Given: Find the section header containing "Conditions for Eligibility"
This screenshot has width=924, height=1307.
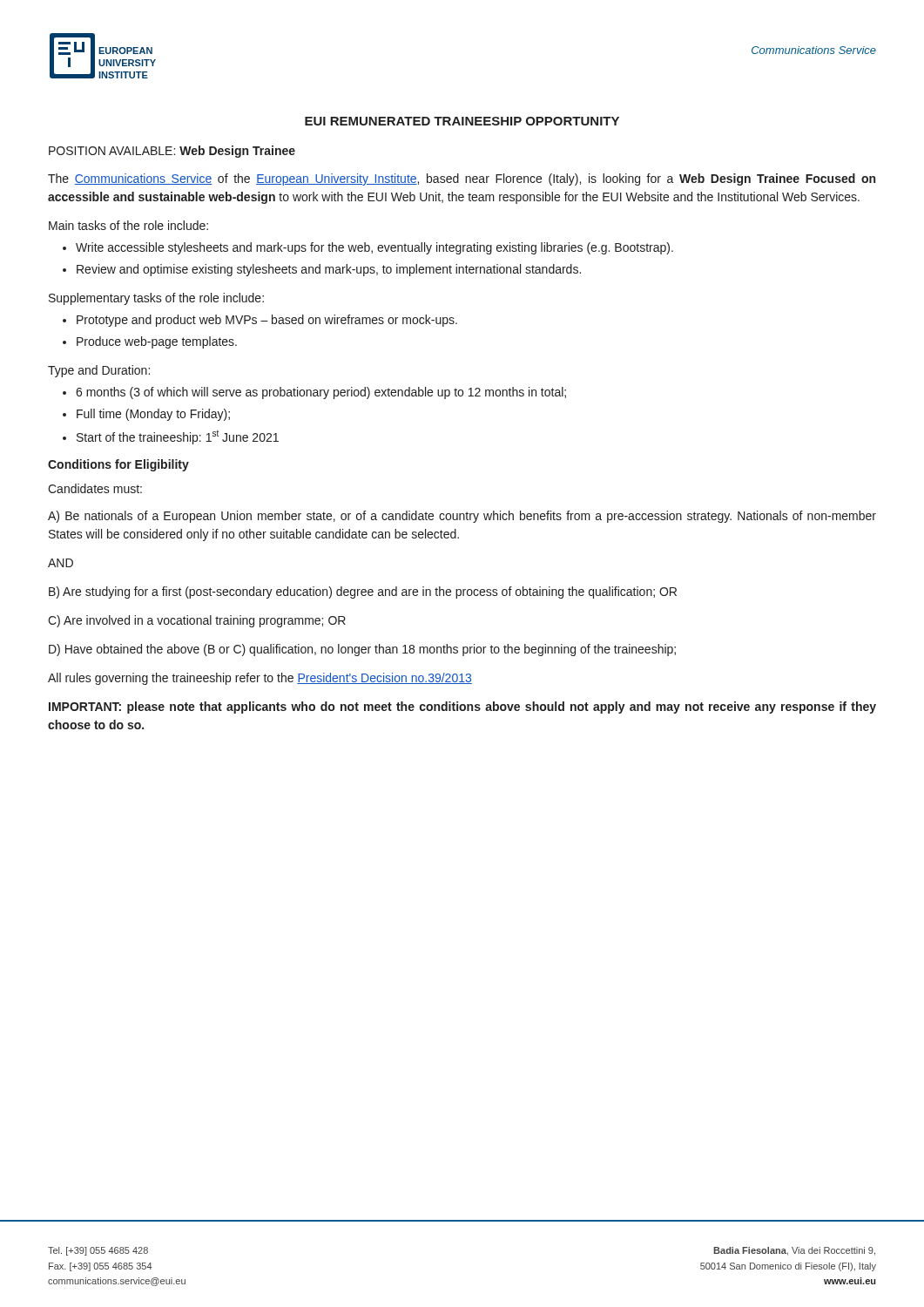Looking at the screenshot, I should point(118,464).
